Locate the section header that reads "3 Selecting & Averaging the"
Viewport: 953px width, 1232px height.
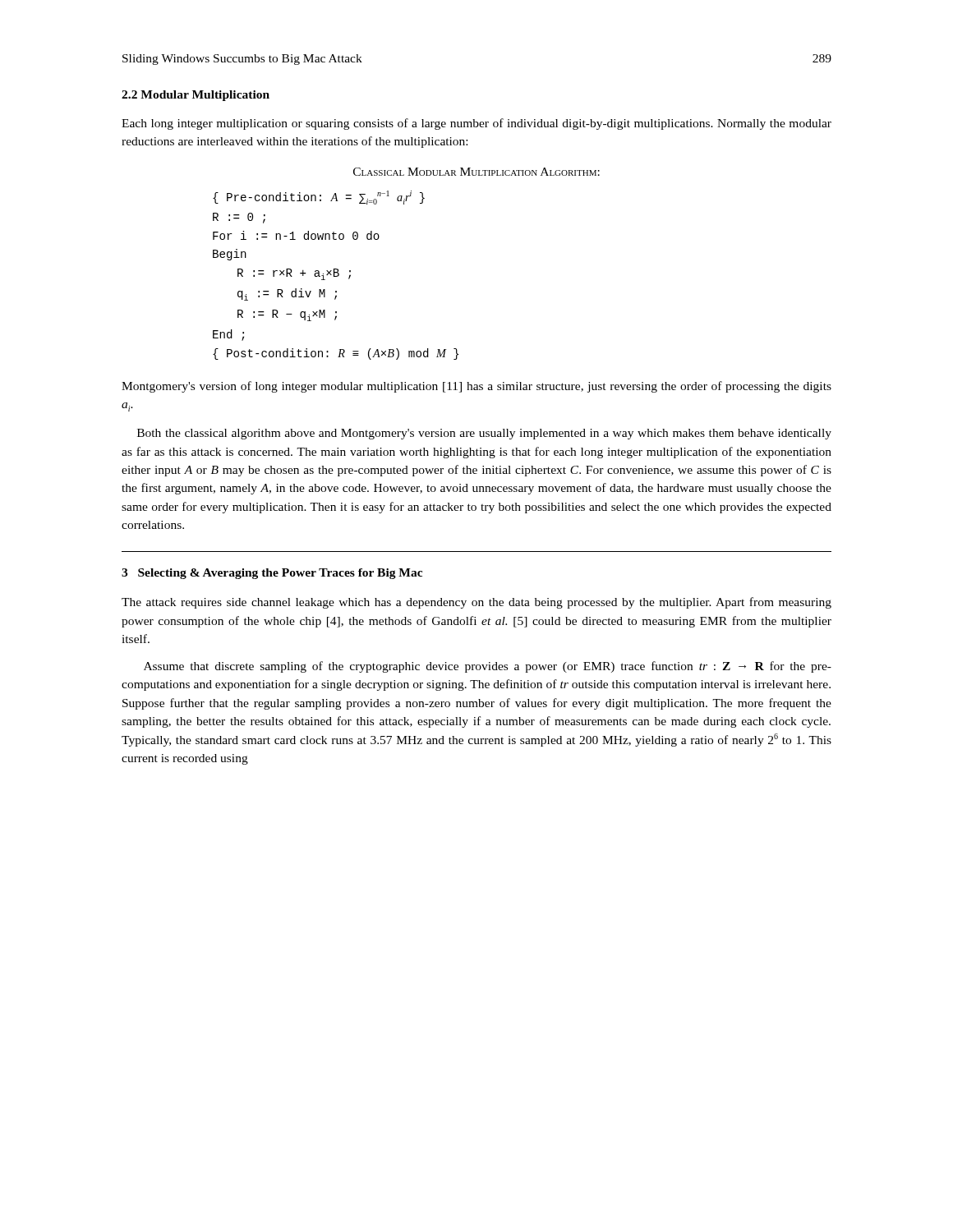(x=272, y=572)
